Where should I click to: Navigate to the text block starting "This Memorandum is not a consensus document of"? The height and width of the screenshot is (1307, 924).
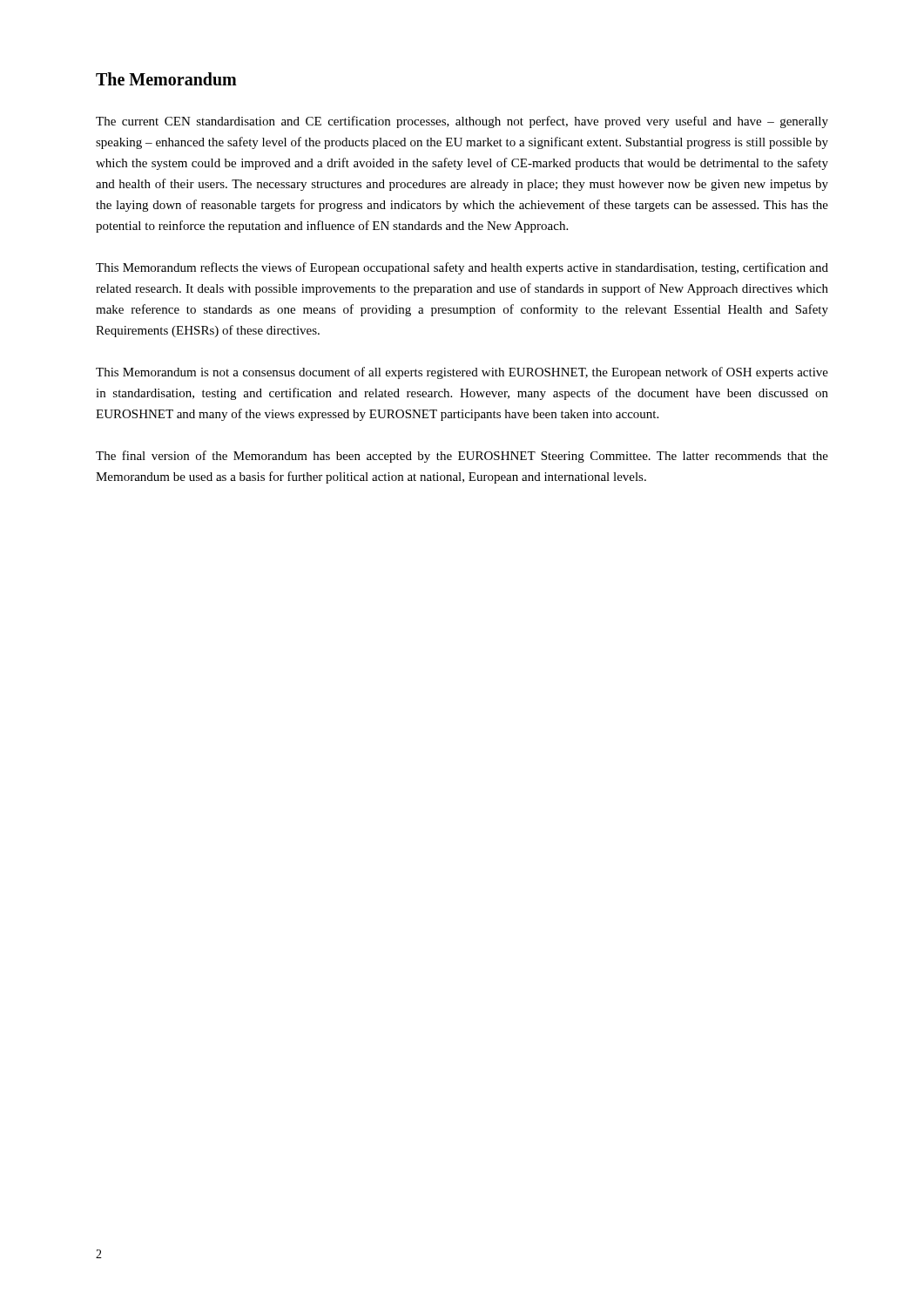[462, 393]
